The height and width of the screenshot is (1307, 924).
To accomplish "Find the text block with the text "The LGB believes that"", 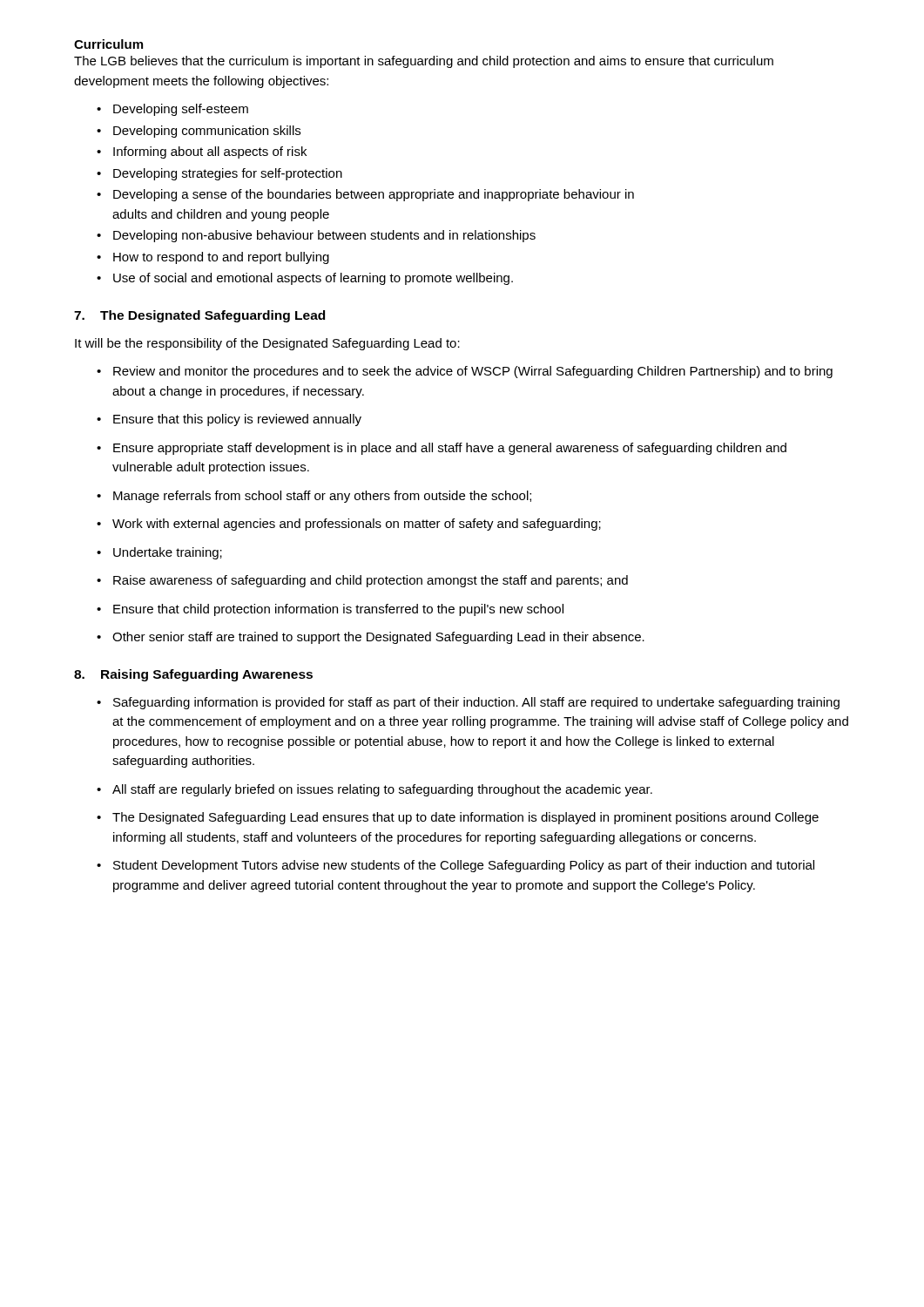I will click(x=424, y=70).
